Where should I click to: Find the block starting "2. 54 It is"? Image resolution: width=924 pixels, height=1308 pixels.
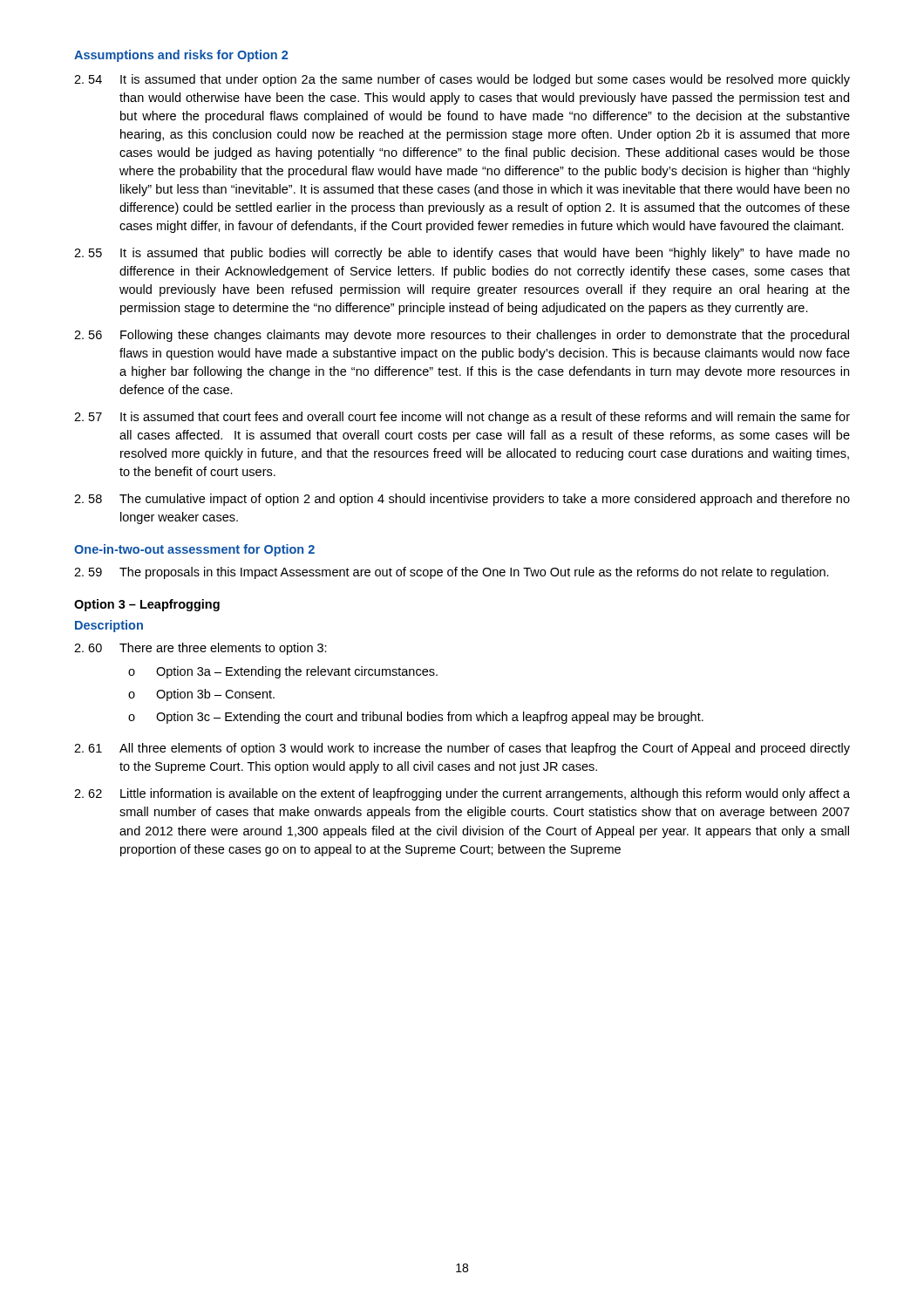pyautogui.click(x=462, y=153)
